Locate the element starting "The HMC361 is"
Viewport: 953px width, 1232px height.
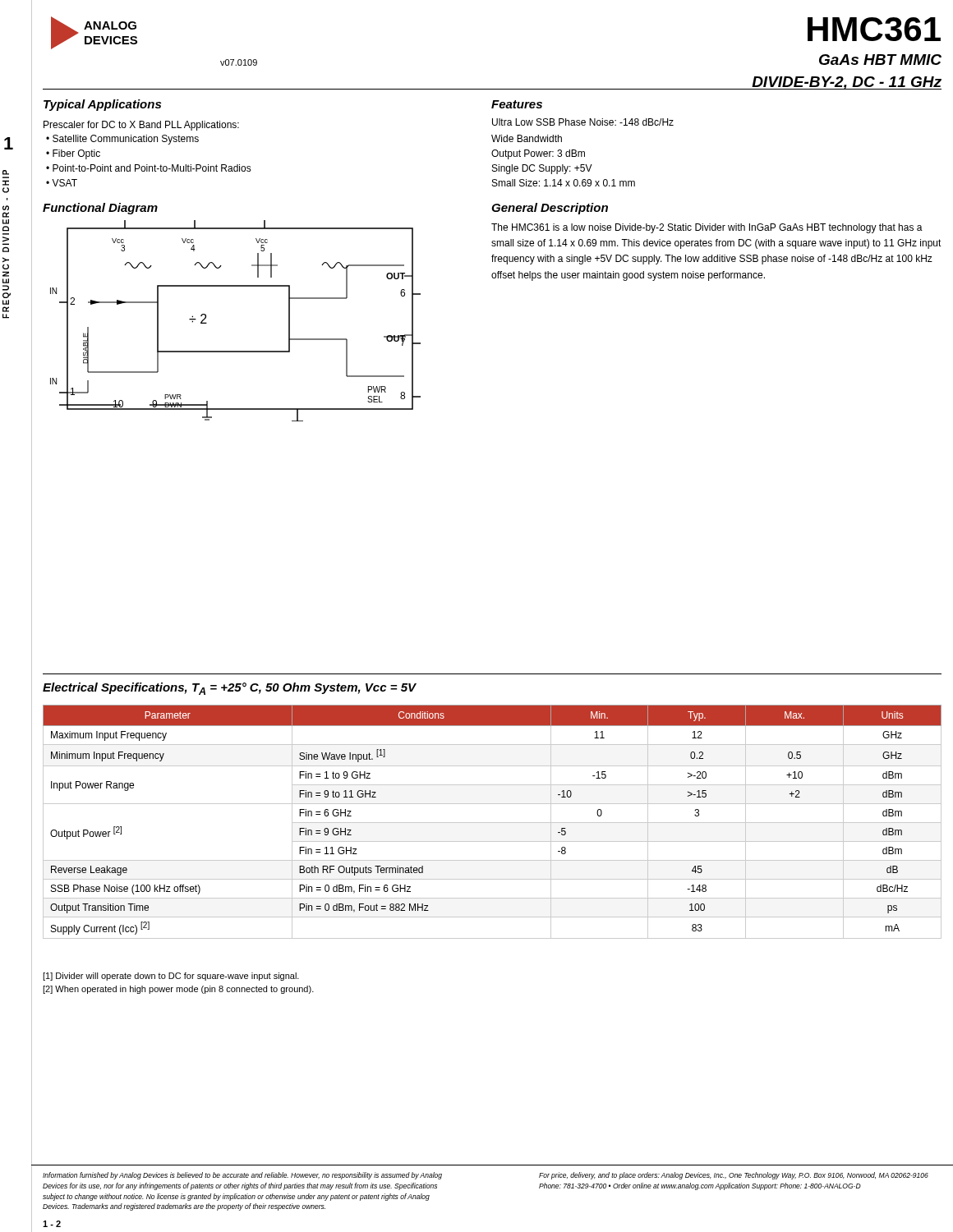[x=716, y=251]
